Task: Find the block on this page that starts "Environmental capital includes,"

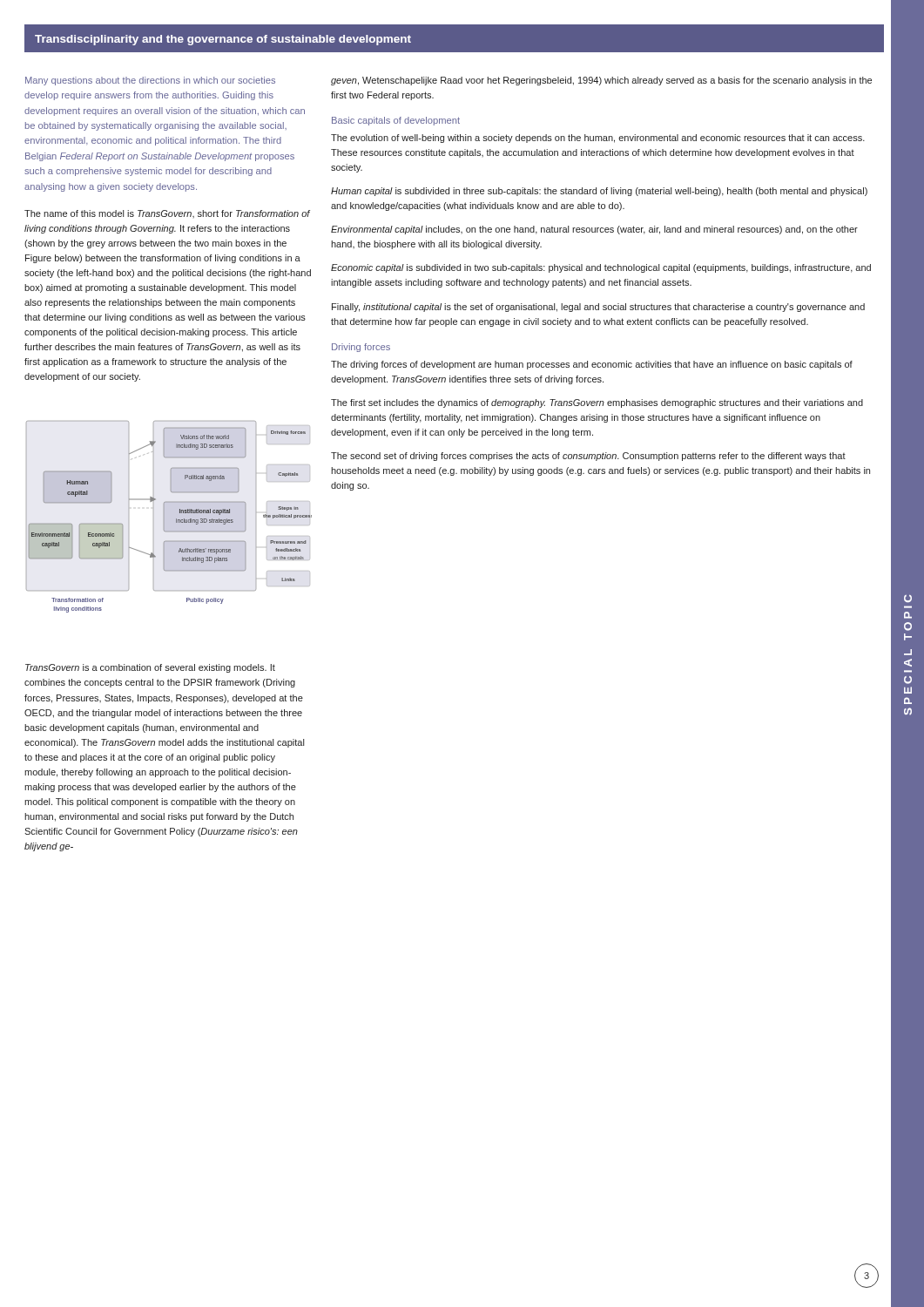Action: point(594,237)
